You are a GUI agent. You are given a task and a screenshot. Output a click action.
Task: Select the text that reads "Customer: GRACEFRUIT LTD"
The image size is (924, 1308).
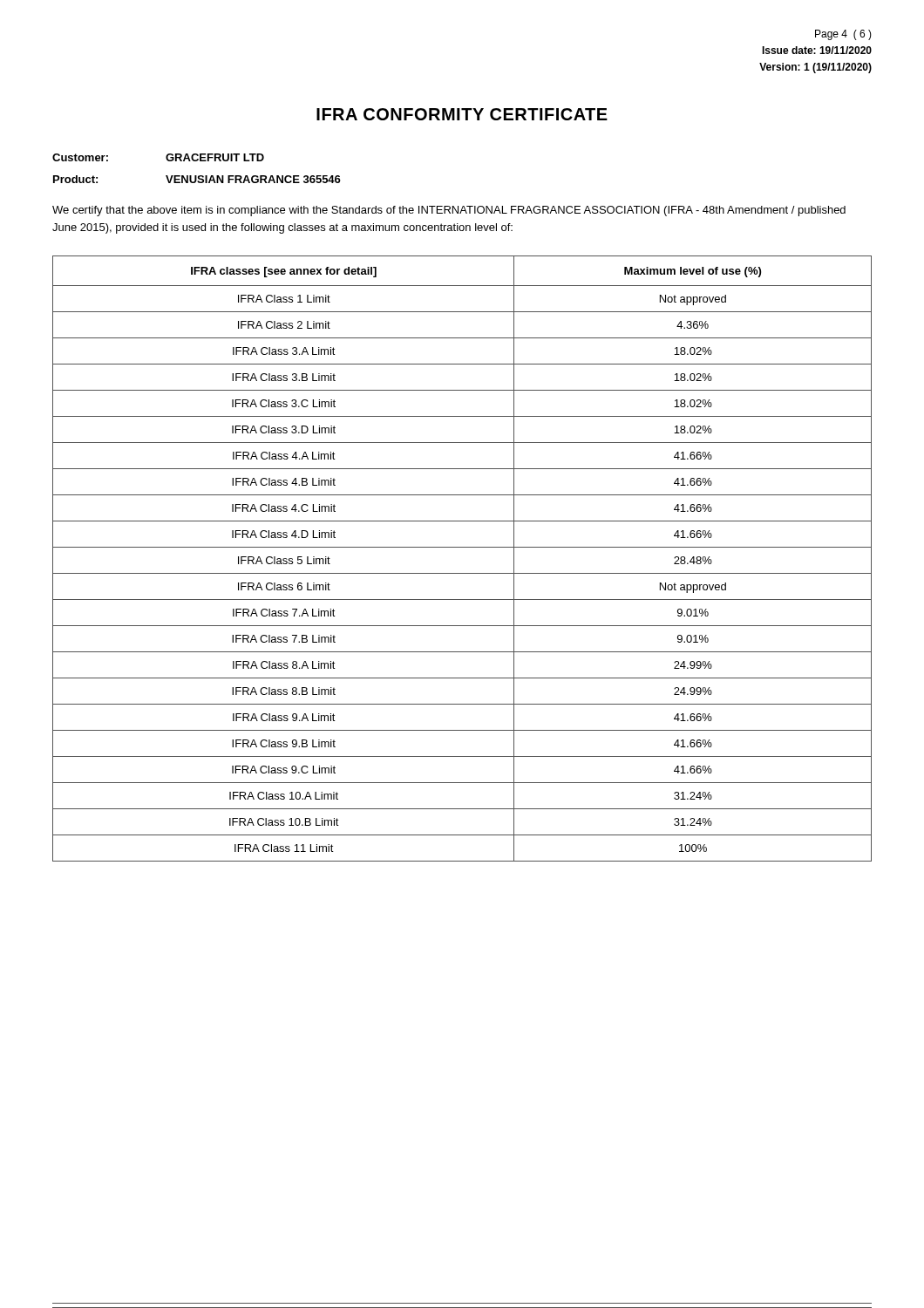click(x=81, y=157)
